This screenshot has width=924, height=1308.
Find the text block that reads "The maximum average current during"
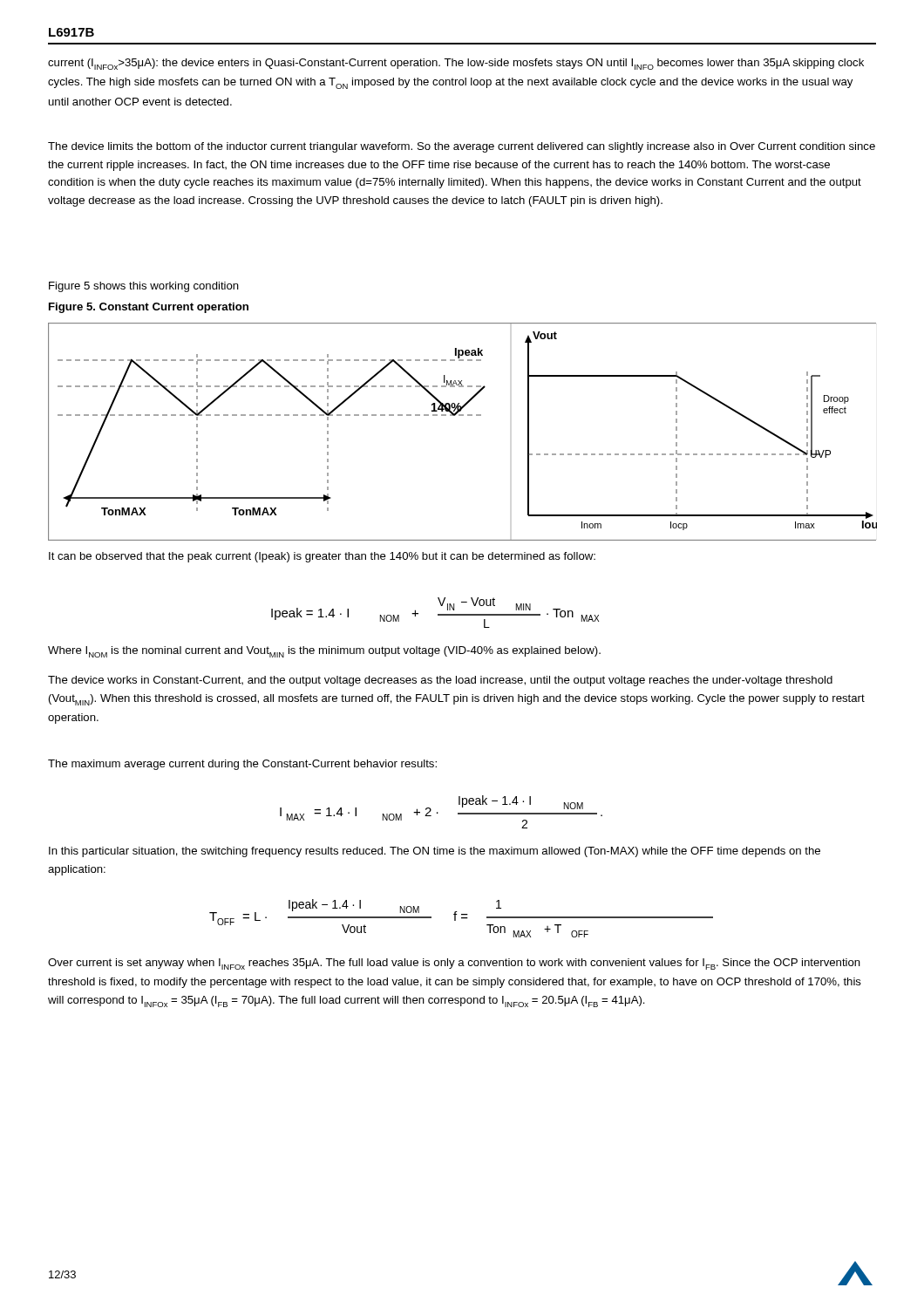tap(243, 763)
